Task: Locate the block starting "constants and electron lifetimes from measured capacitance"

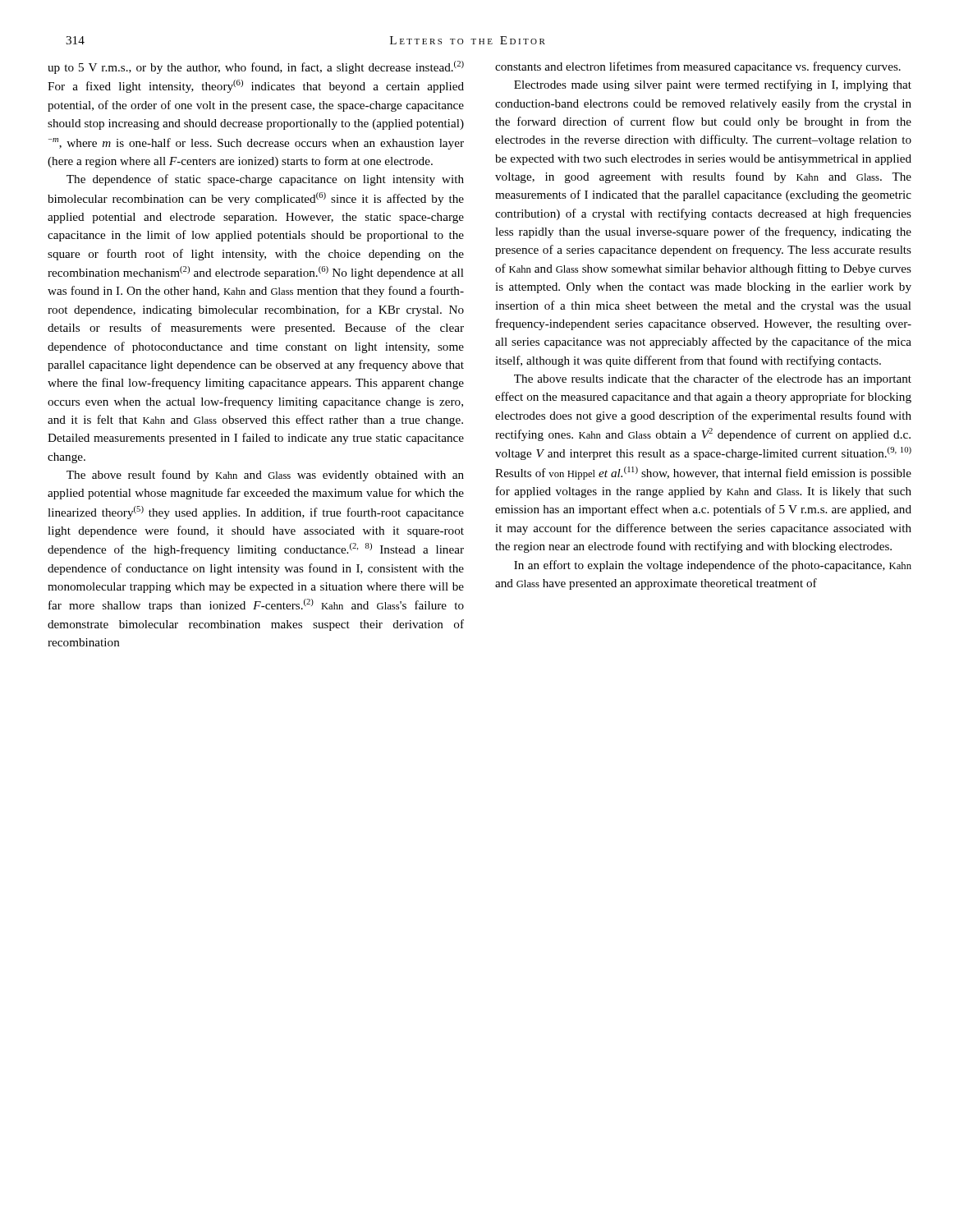Action: tap(703, 67)
